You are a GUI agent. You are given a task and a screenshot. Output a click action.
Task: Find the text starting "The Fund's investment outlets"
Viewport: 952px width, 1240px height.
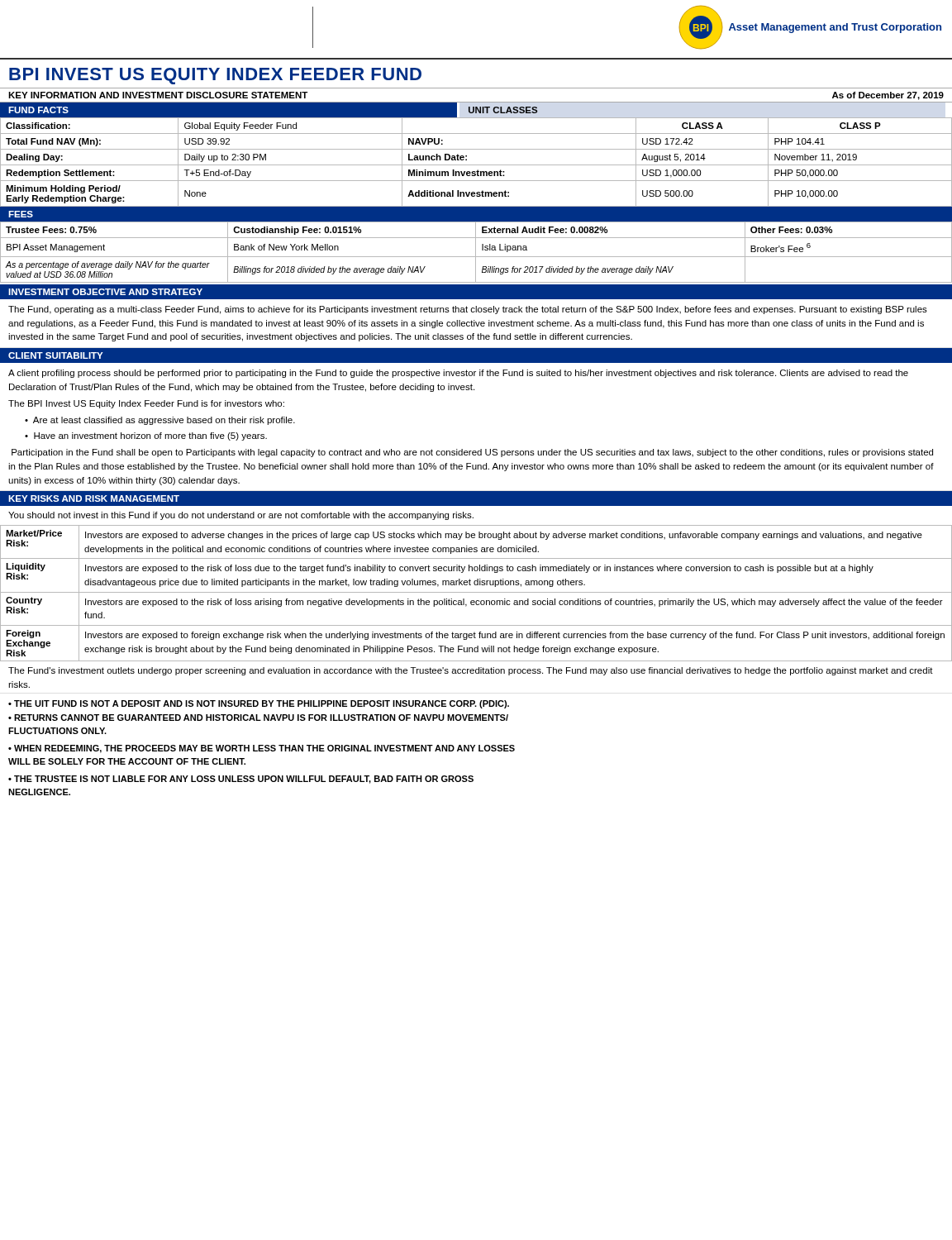point(470,677)
